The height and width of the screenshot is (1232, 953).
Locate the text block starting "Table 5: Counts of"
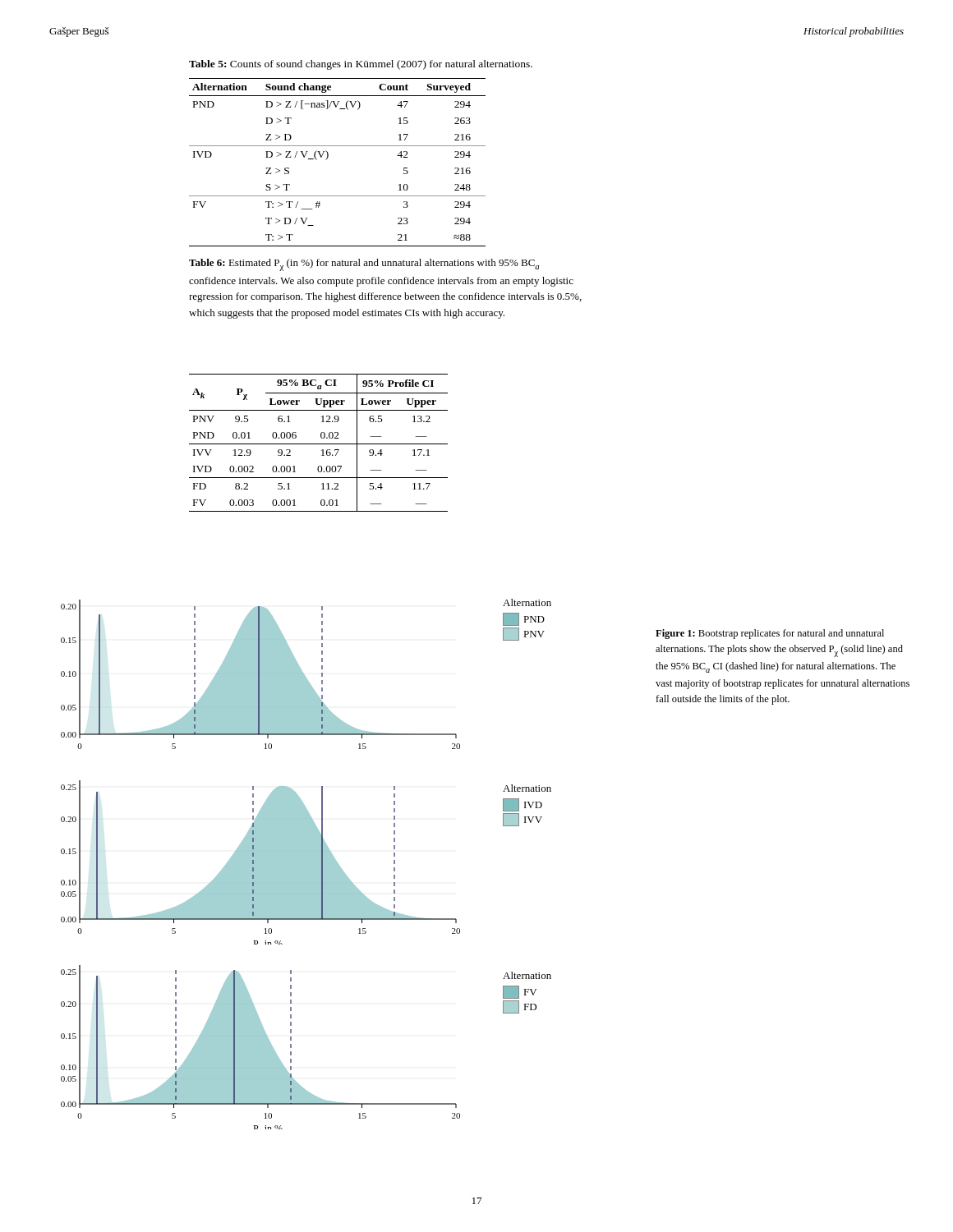click(x=361, y=64)
